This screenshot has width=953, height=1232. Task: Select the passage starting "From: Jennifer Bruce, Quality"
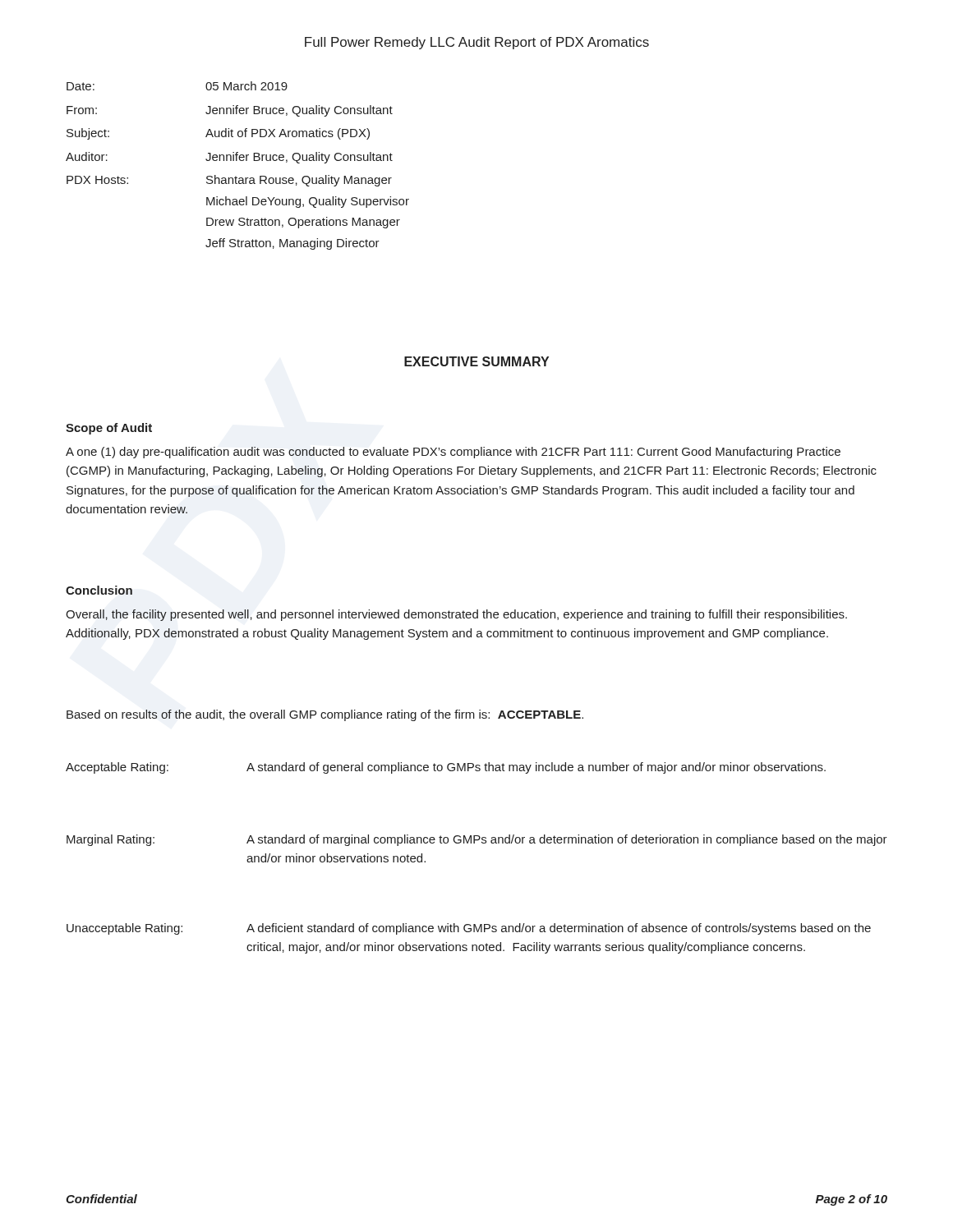click(229, 110)
